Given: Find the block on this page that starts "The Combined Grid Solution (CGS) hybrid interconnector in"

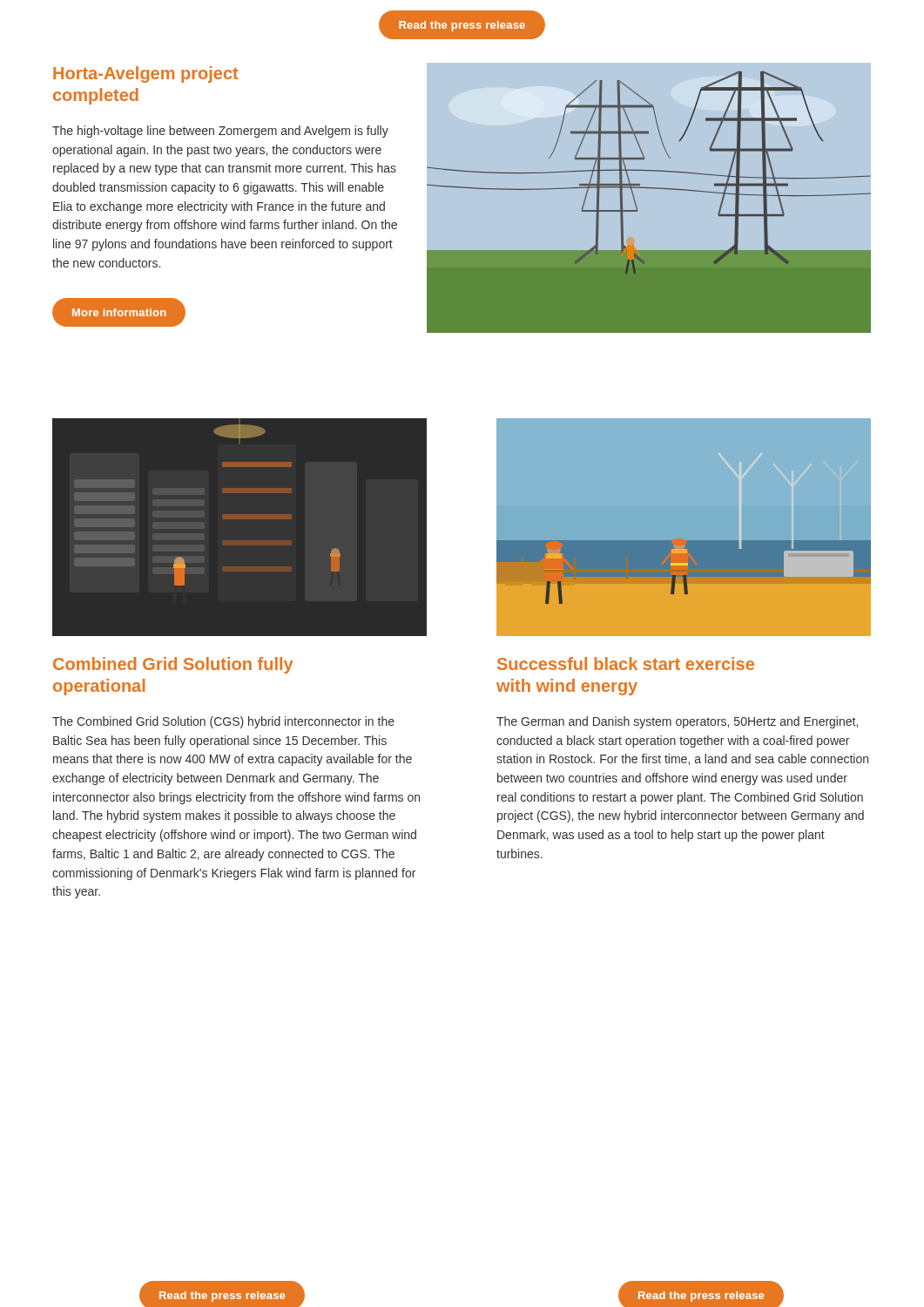Looking at the screenshot, I should click(x=236, y=807).
